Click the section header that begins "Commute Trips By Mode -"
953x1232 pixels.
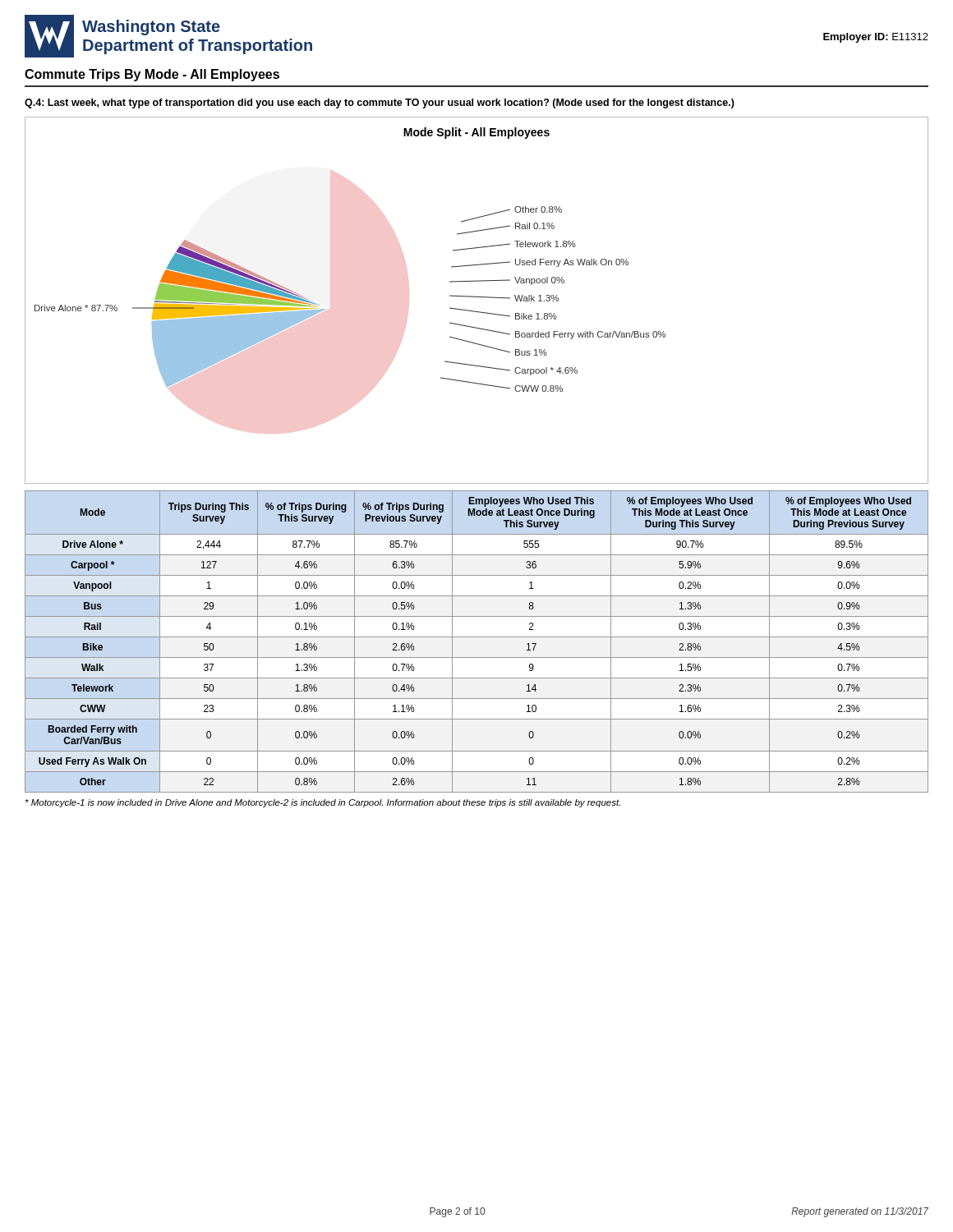[476, 77]
